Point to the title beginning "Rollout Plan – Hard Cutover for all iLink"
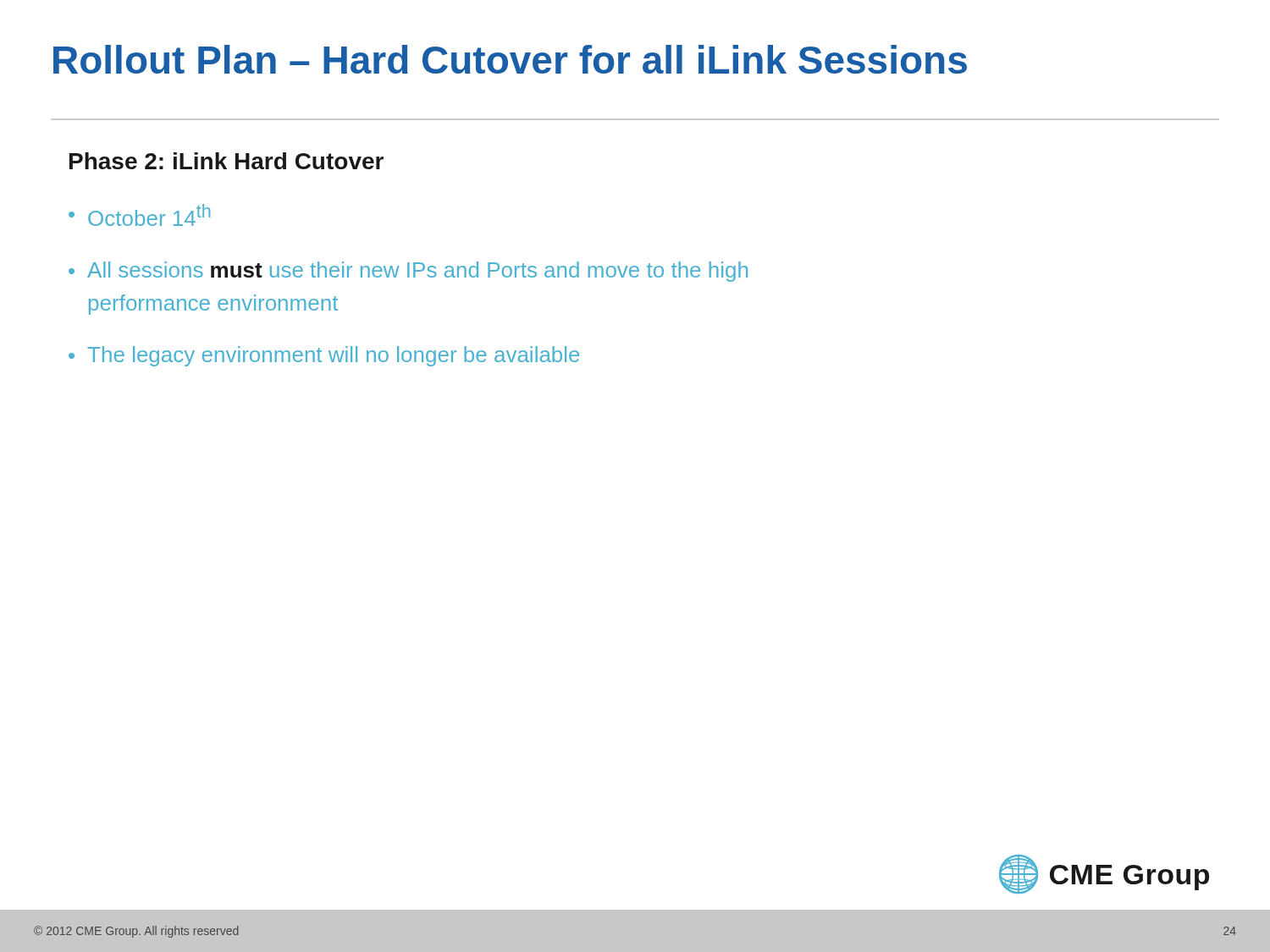This screenshot has width=1270, height=952. click(510, 60)
